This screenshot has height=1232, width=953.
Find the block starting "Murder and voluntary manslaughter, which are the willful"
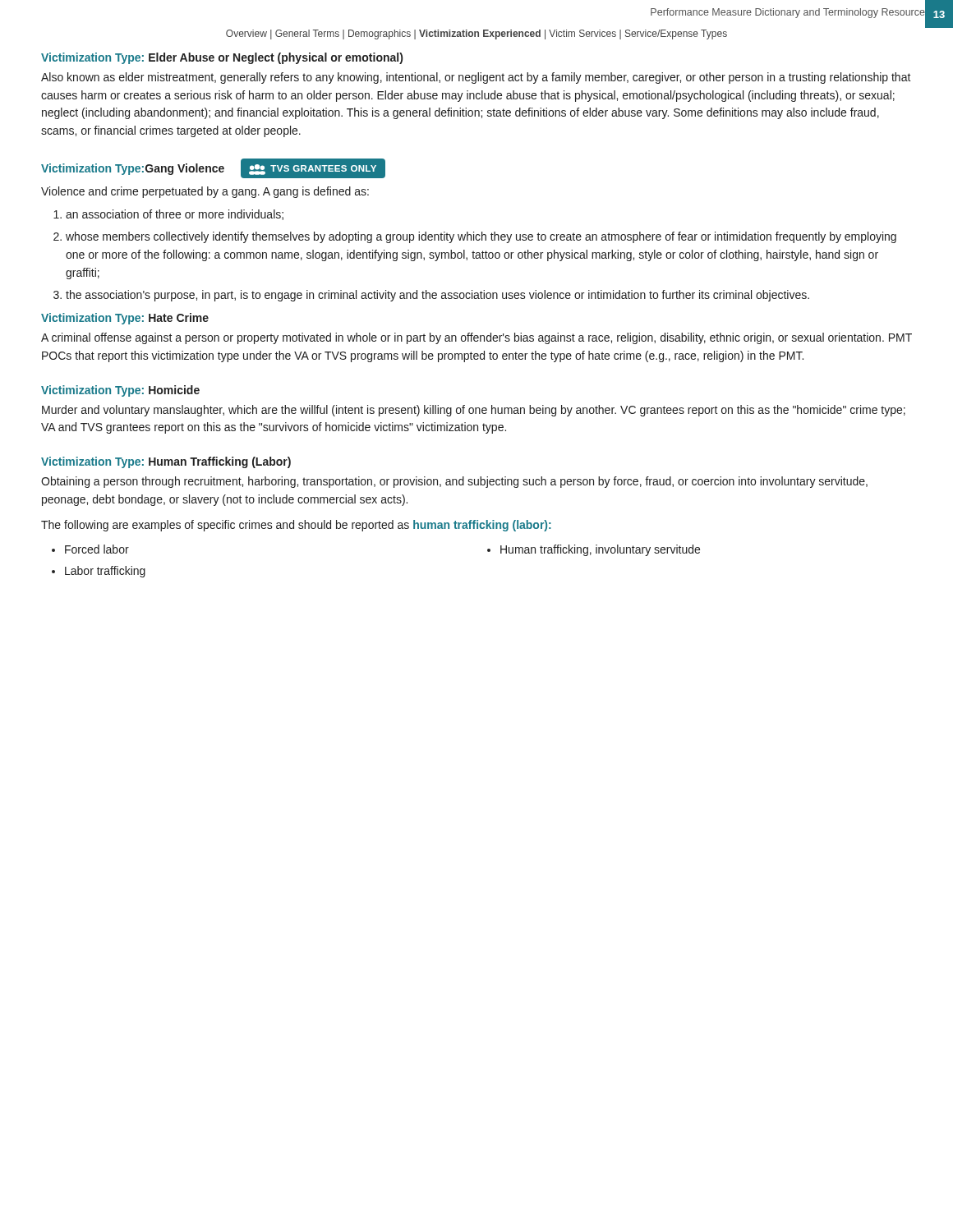tap(476, 419)
